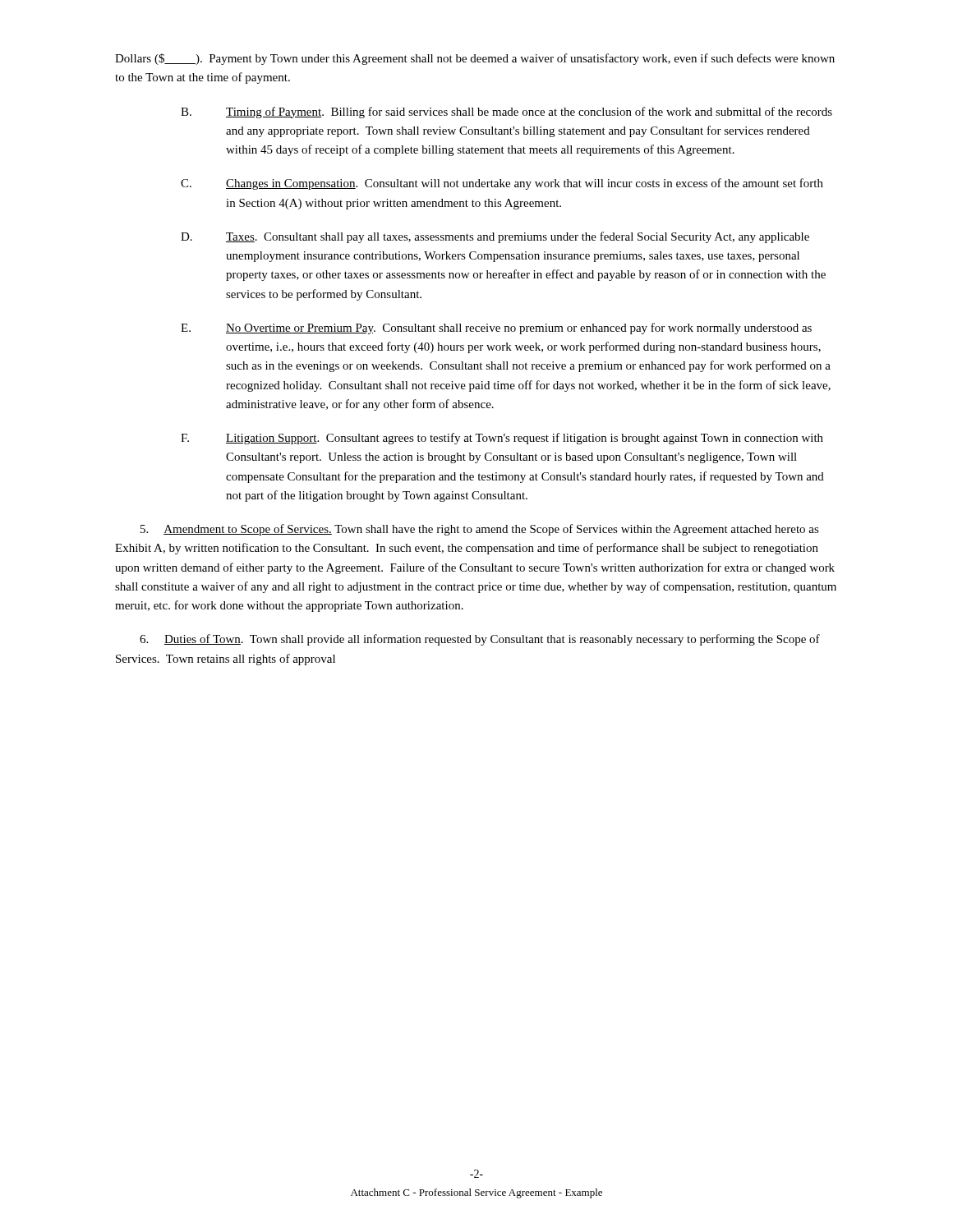Viewport: 953px width, 1232px height.
Task: Click on the region starting "Dollars ($ )."
Action: coord(475,68)
